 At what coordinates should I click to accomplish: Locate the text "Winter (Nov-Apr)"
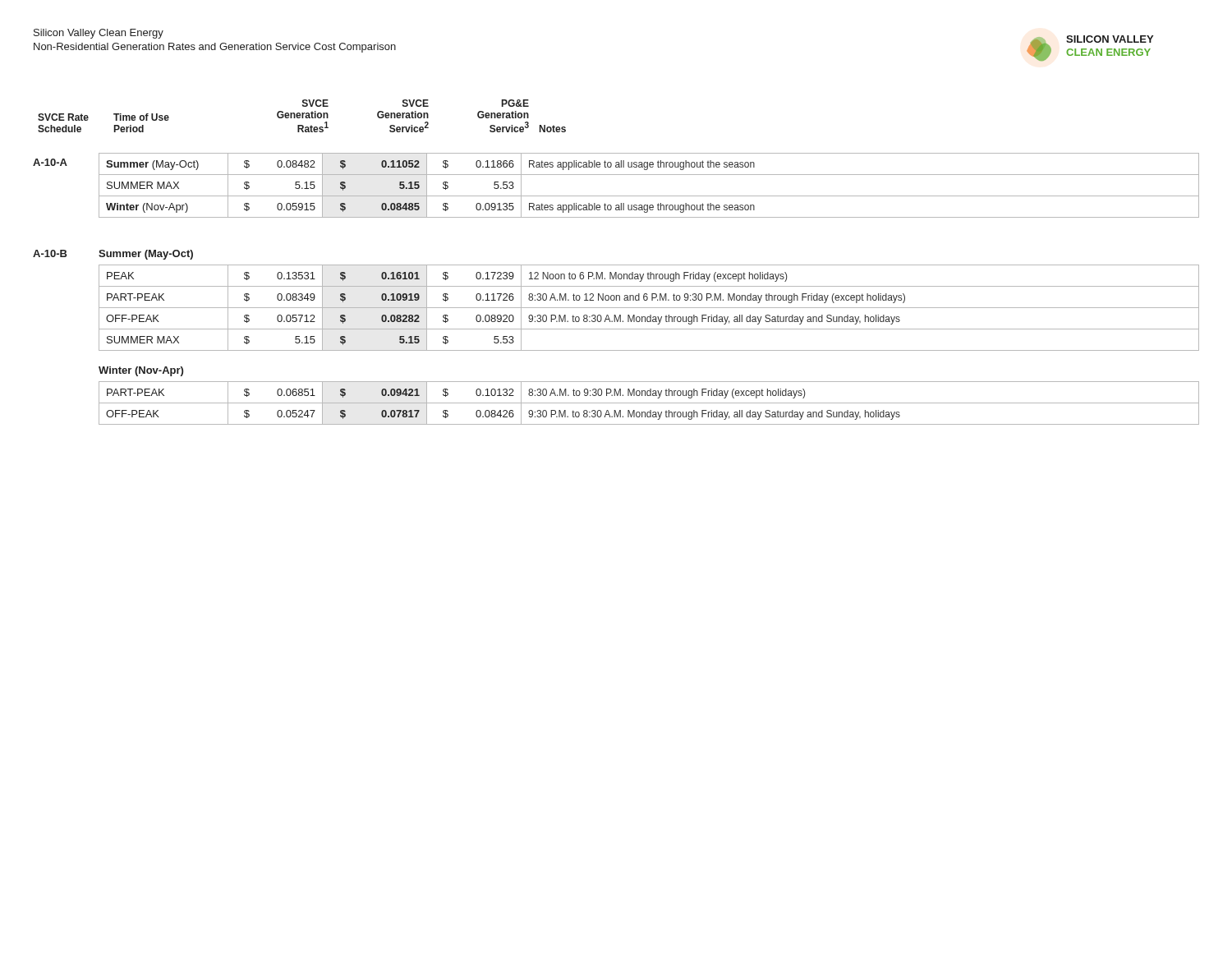click(141, 370)
